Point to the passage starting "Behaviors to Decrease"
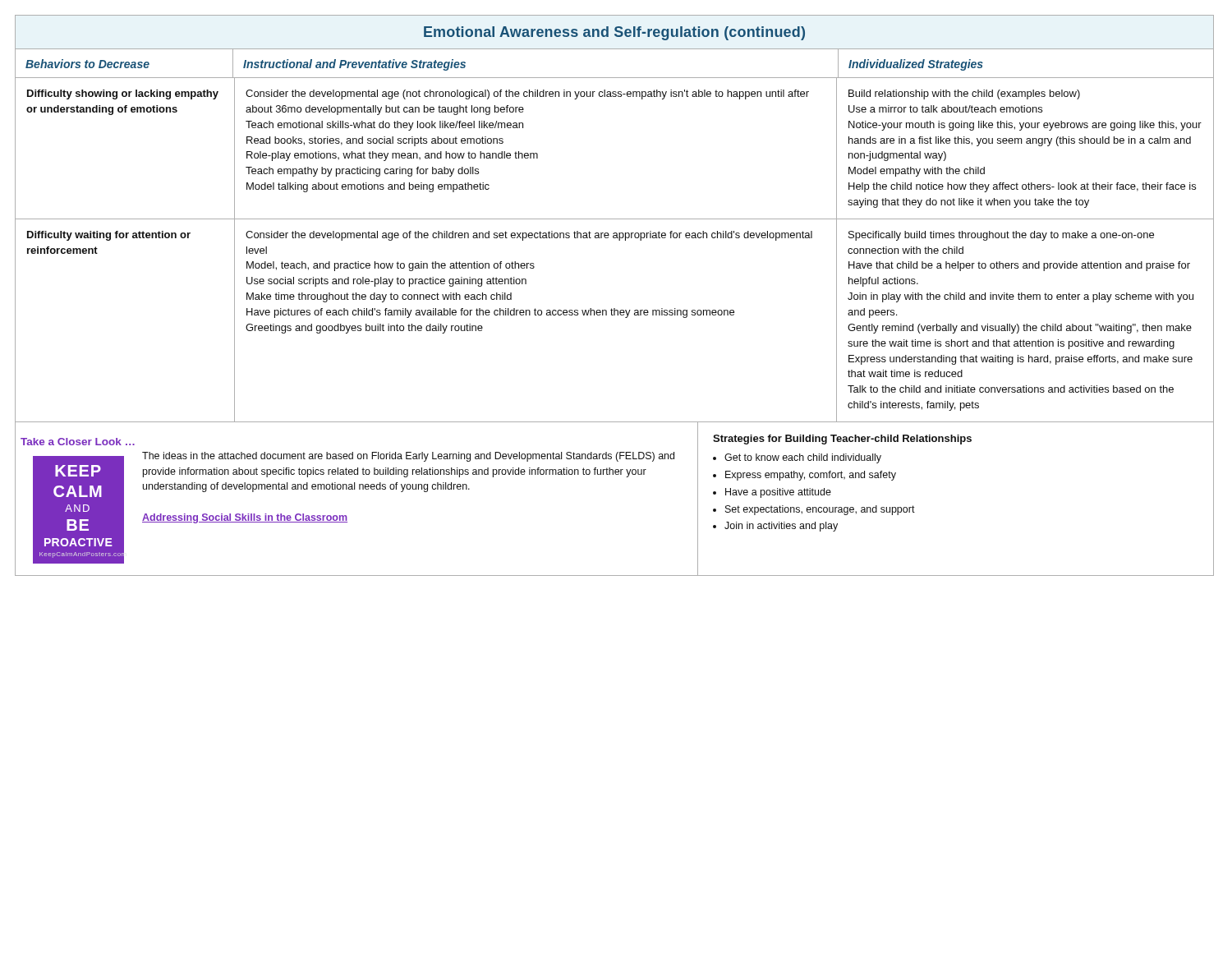1232x953 pixels. pyautogui.click(x=87, y=64)
